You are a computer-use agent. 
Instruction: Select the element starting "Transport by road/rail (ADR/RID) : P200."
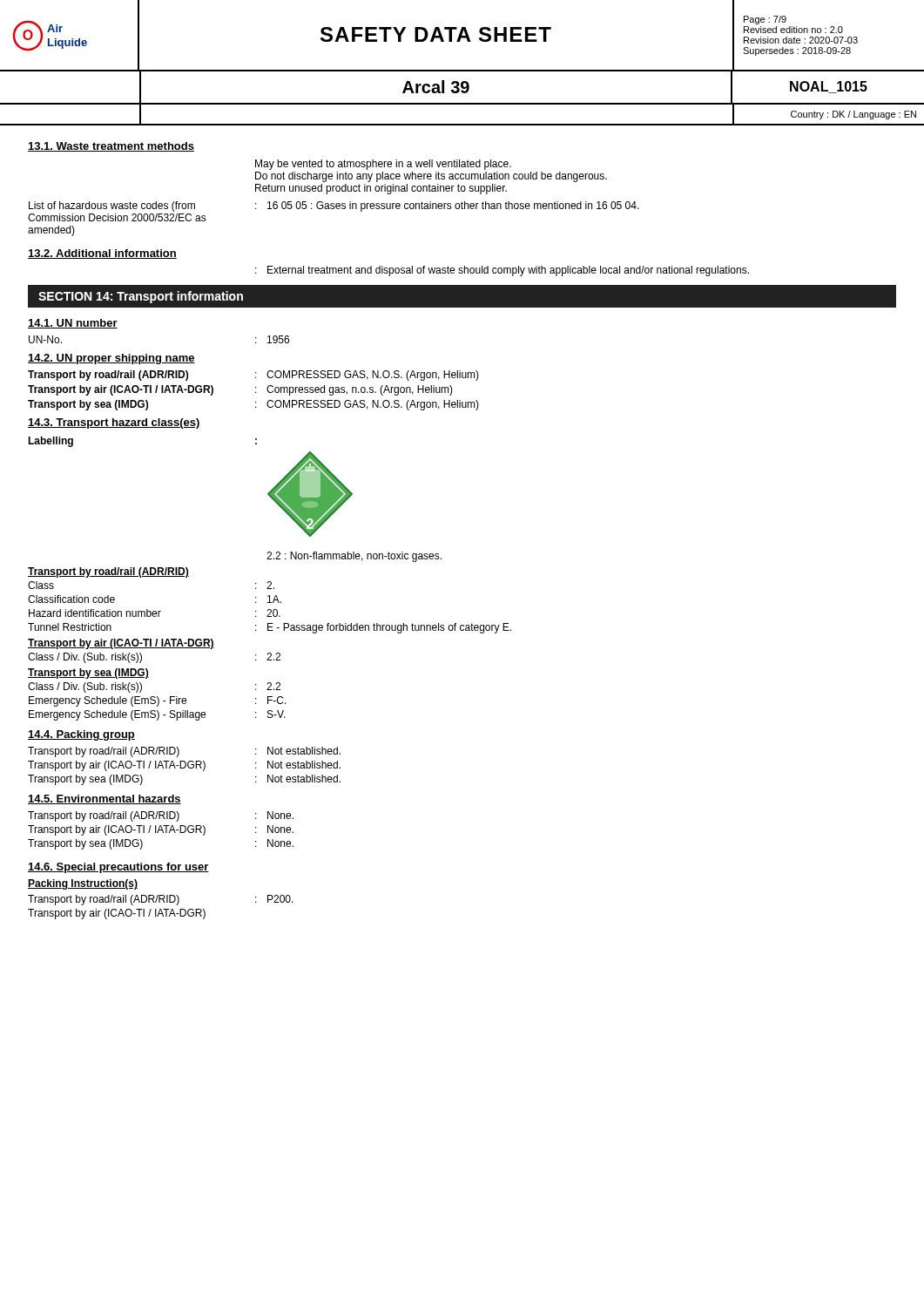pos(161,900)
